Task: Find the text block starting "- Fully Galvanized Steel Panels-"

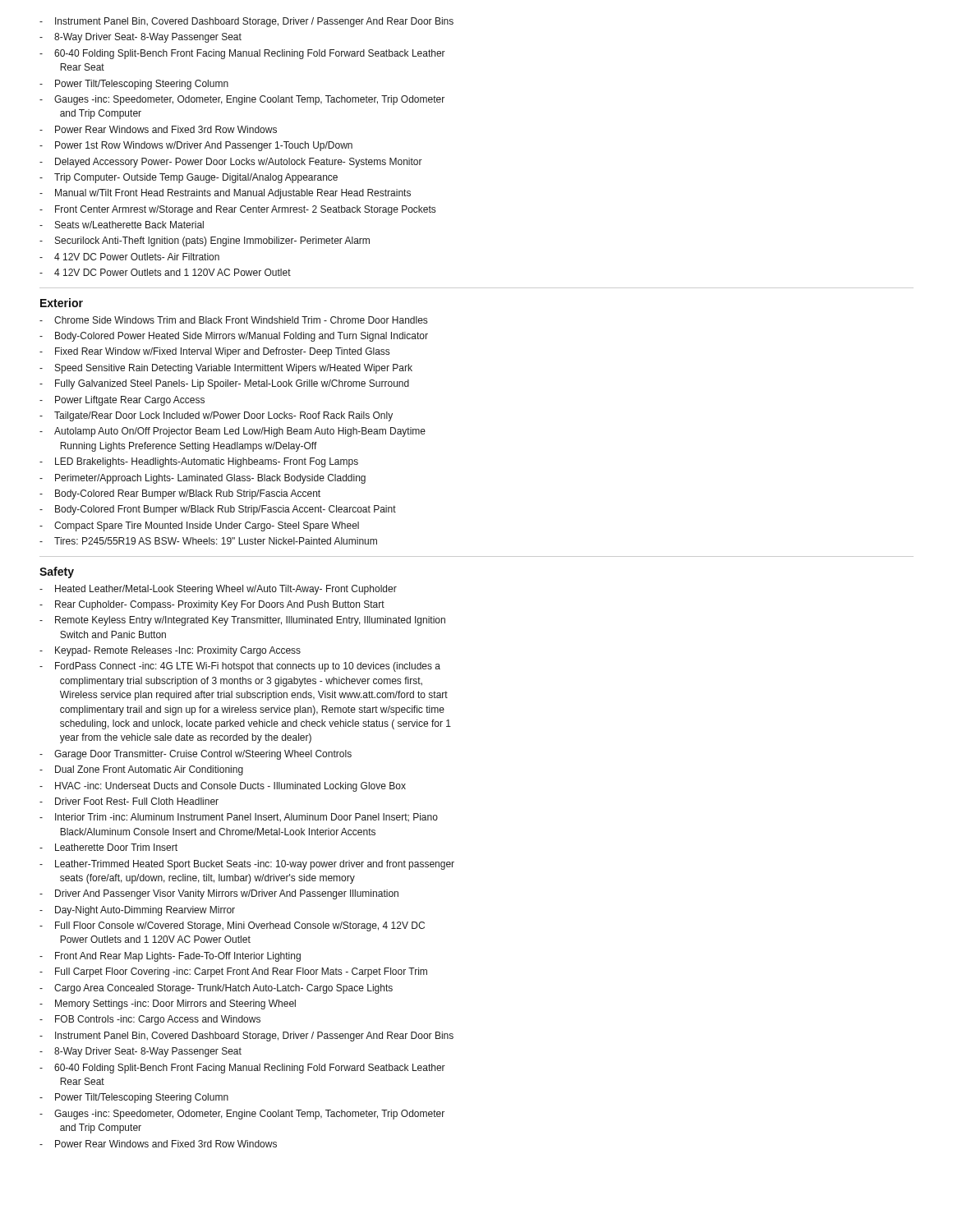Action: click(224, 384)
